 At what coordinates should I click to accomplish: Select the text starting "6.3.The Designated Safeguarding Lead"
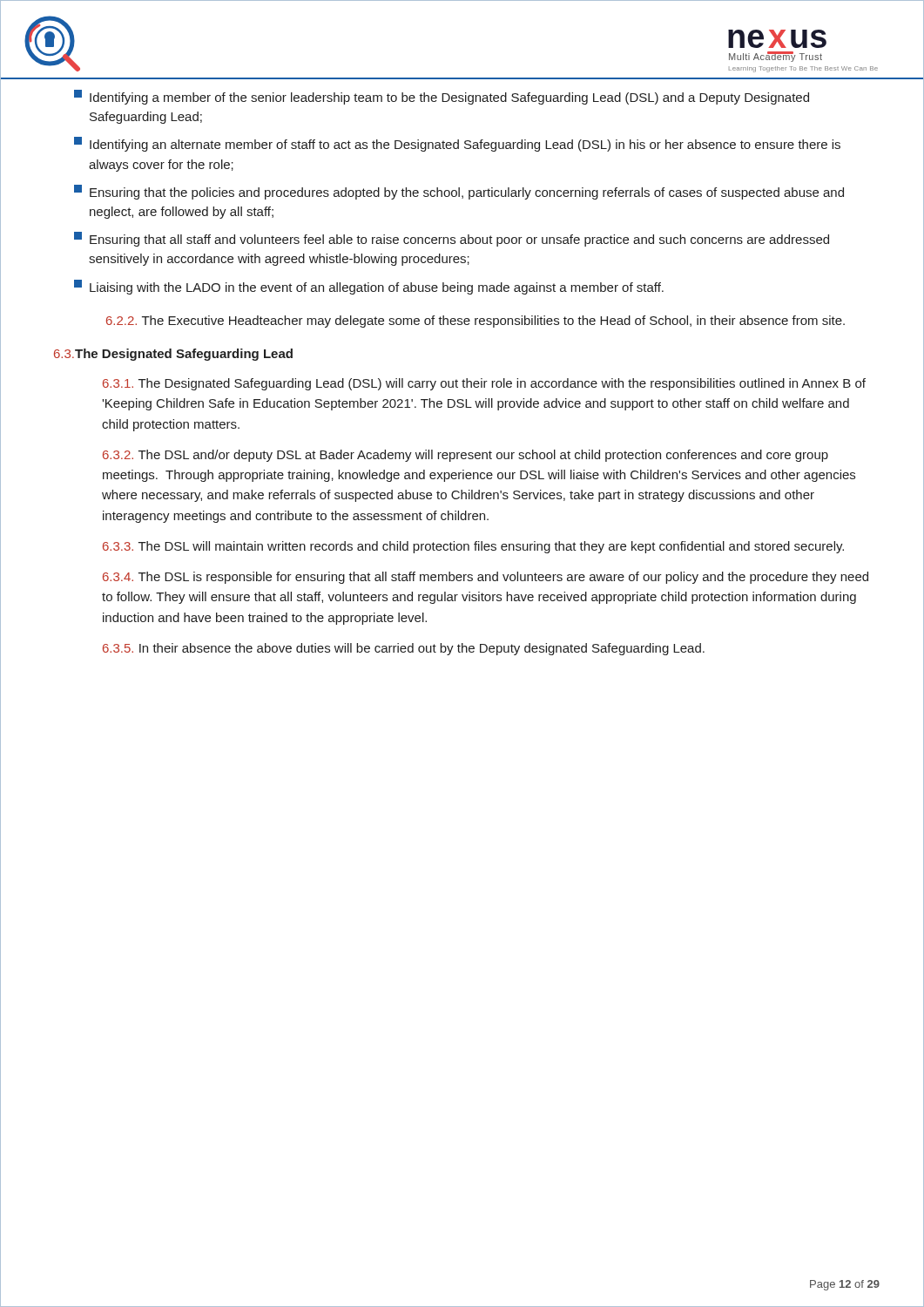[x=173, y=353]
